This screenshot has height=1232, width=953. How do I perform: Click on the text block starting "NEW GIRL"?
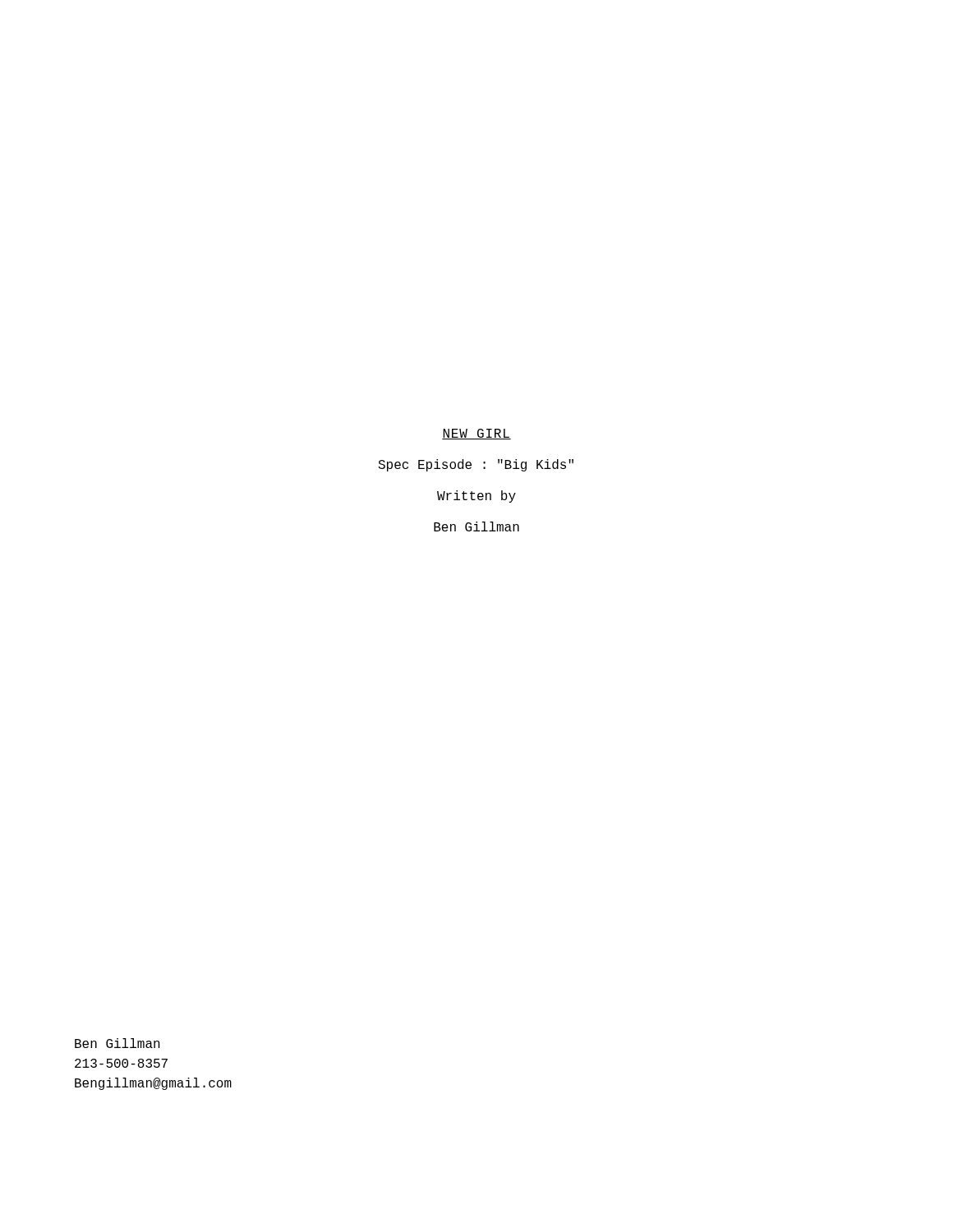point(476,435)
